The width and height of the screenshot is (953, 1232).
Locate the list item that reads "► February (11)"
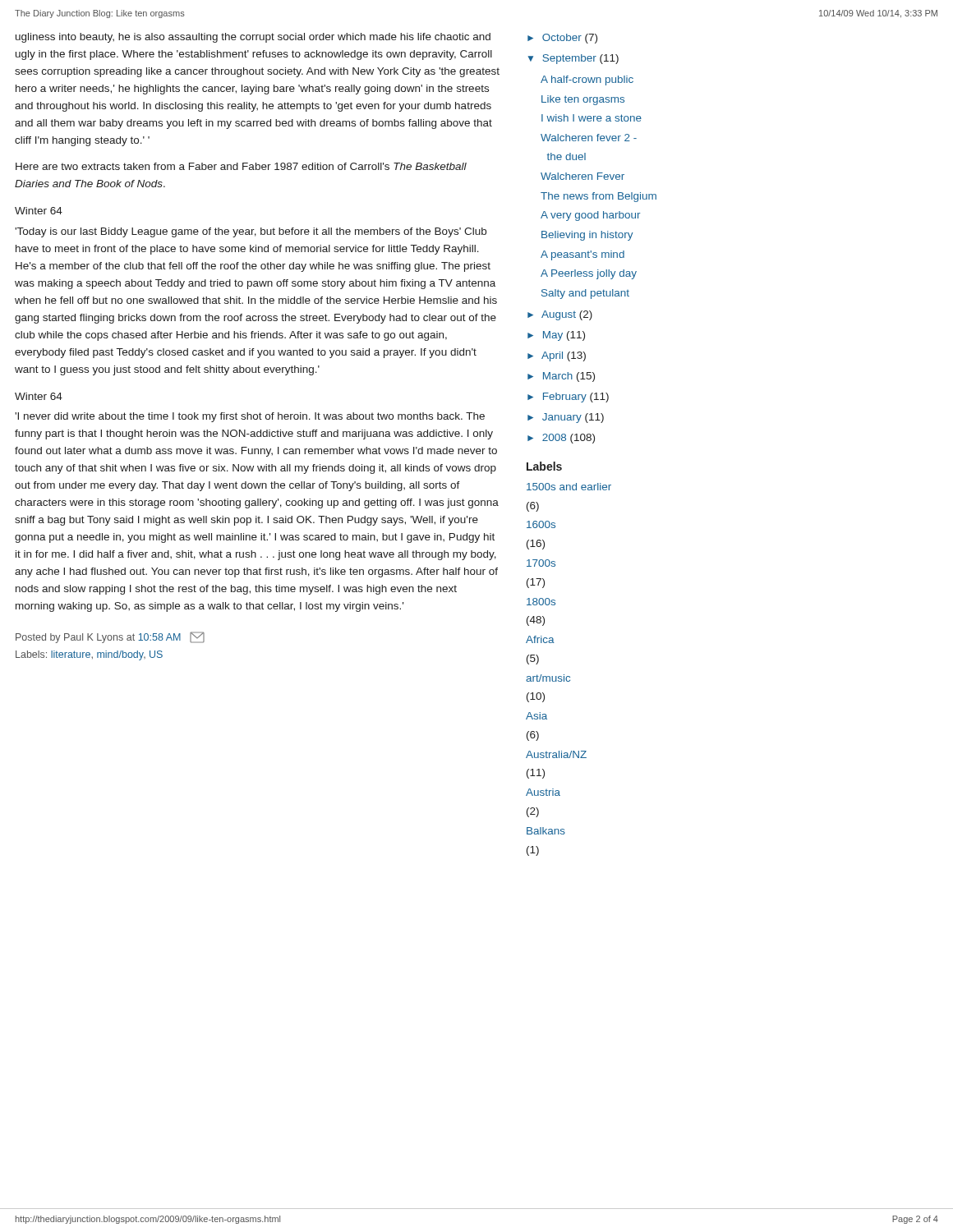pyautogui.click(x=567, y=396)
